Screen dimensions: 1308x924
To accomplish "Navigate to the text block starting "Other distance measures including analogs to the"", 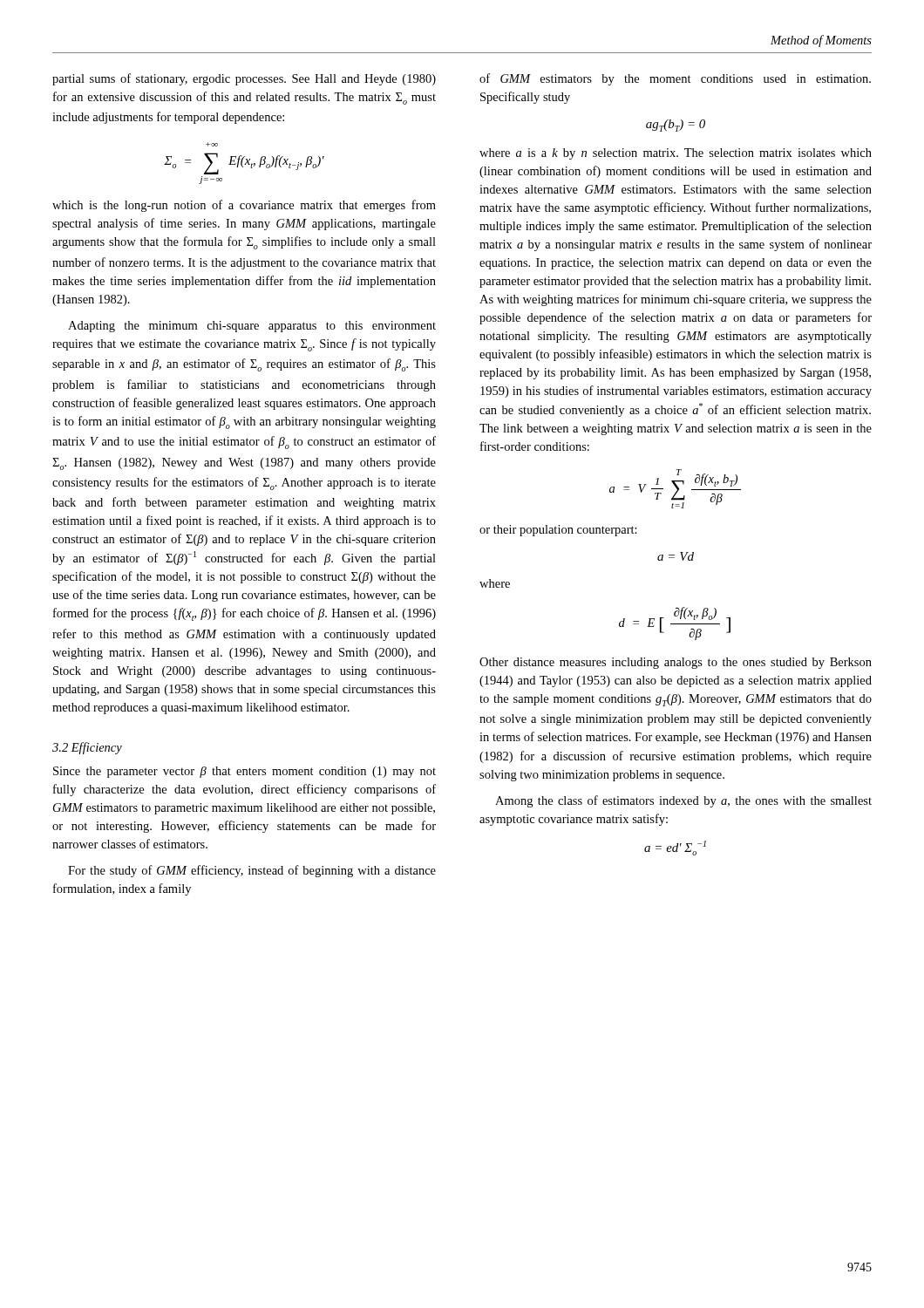I will point(676,741).
